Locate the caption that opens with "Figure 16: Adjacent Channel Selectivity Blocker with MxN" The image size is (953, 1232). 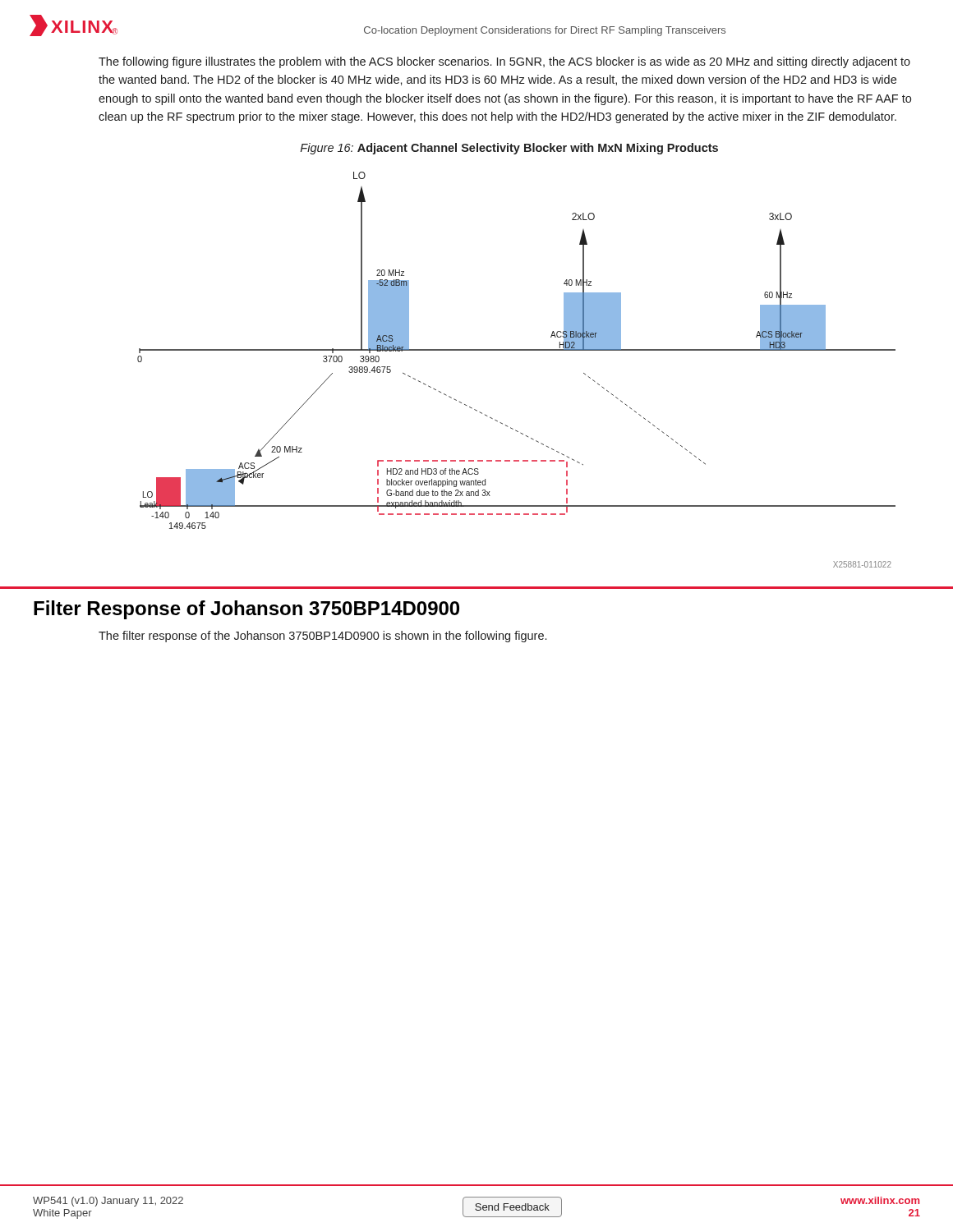point(509,148)
